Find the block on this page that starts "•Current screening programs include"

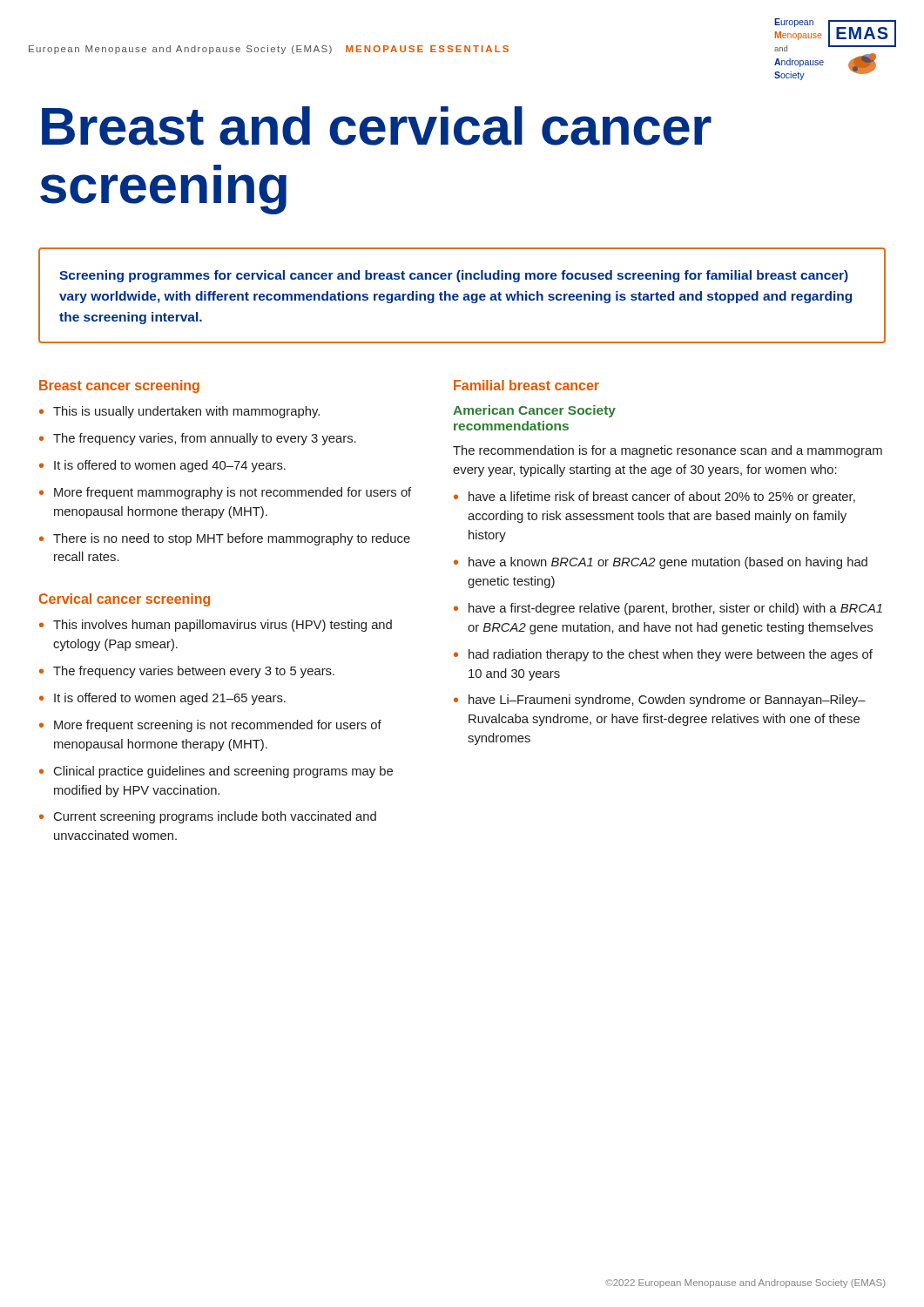point(230,827)
